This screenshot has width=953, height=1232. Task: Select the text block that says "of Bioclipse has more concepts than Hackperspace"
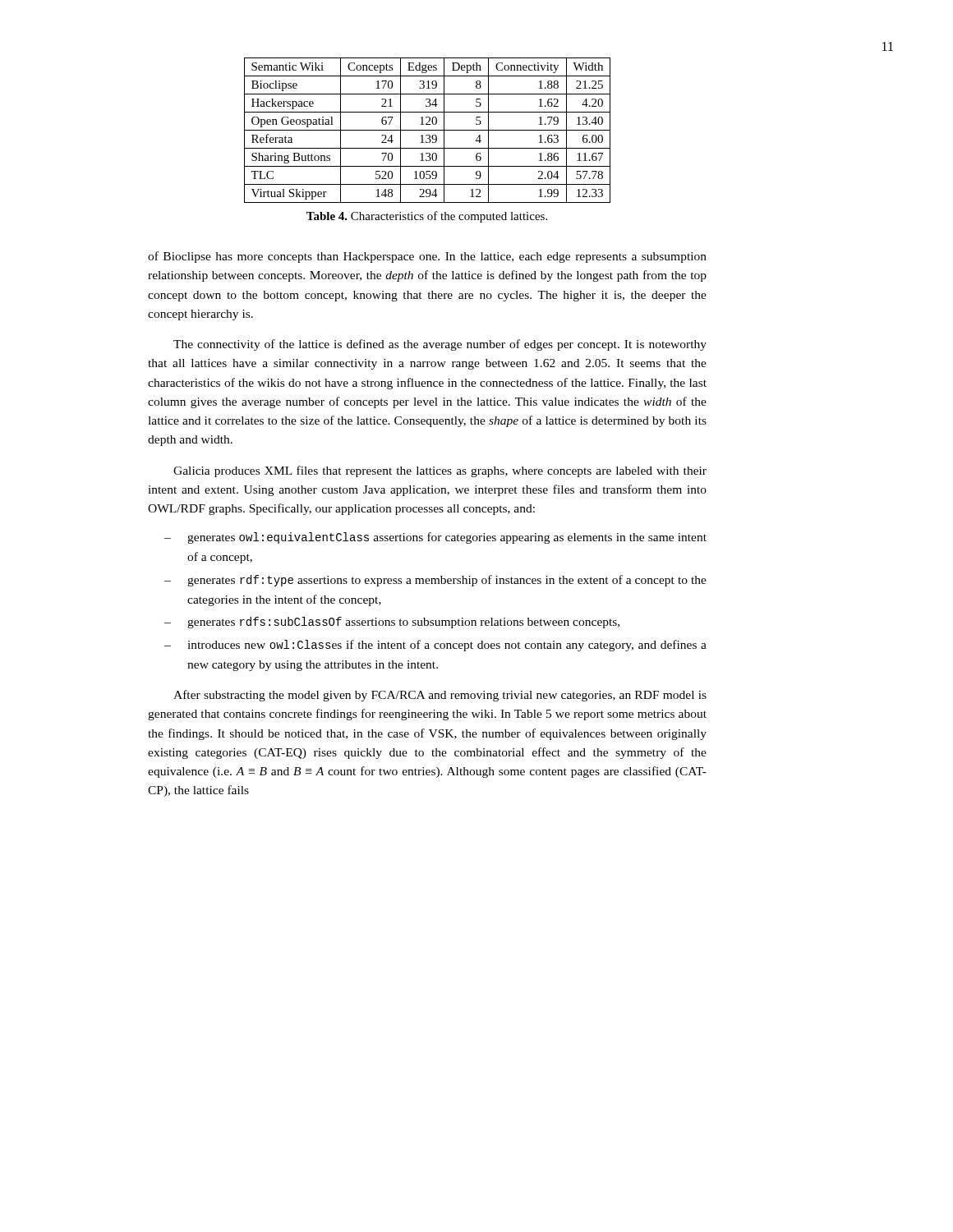tap(427, 284)
